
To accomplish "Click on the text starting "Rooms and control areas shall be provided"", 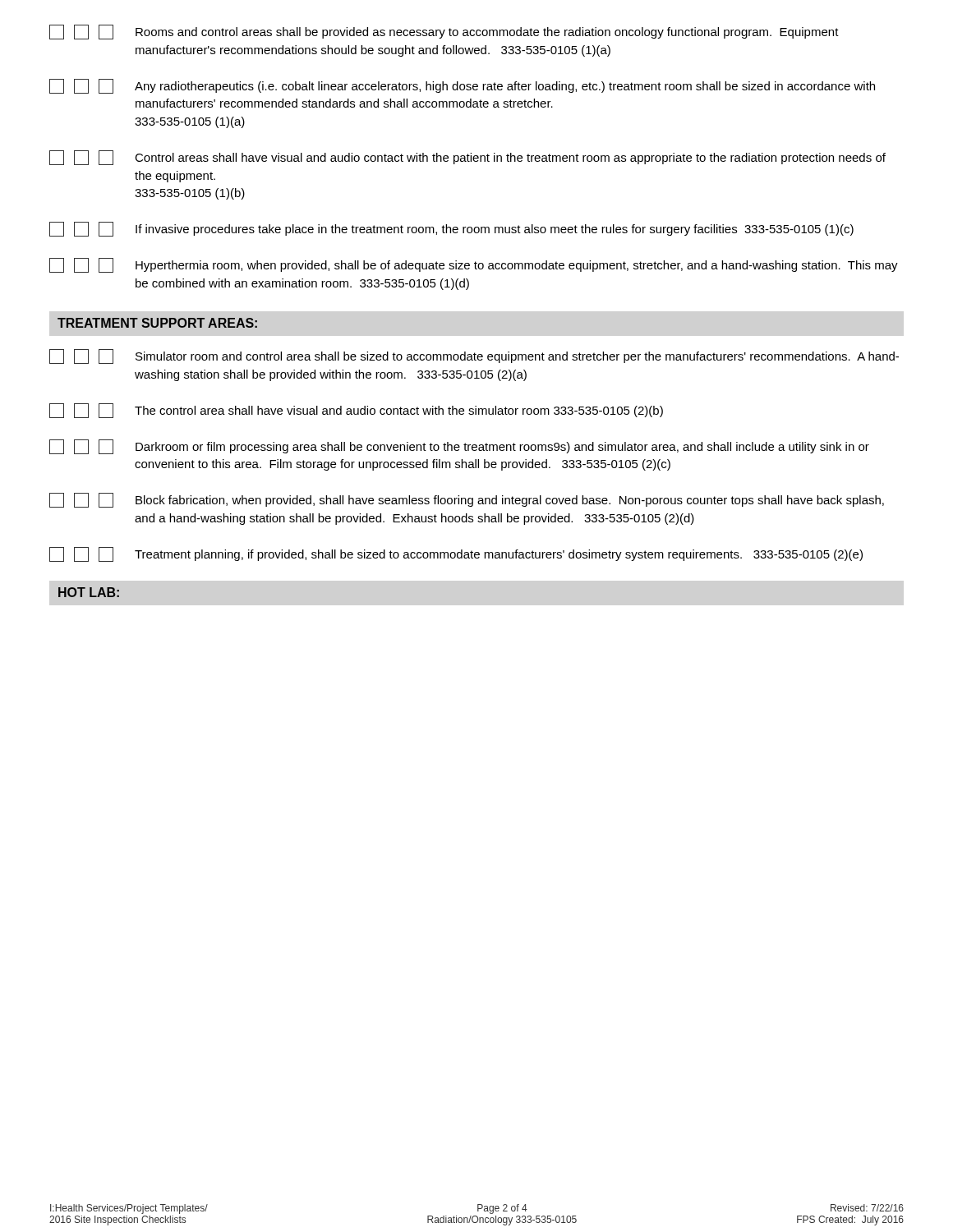I will (476, 41).
